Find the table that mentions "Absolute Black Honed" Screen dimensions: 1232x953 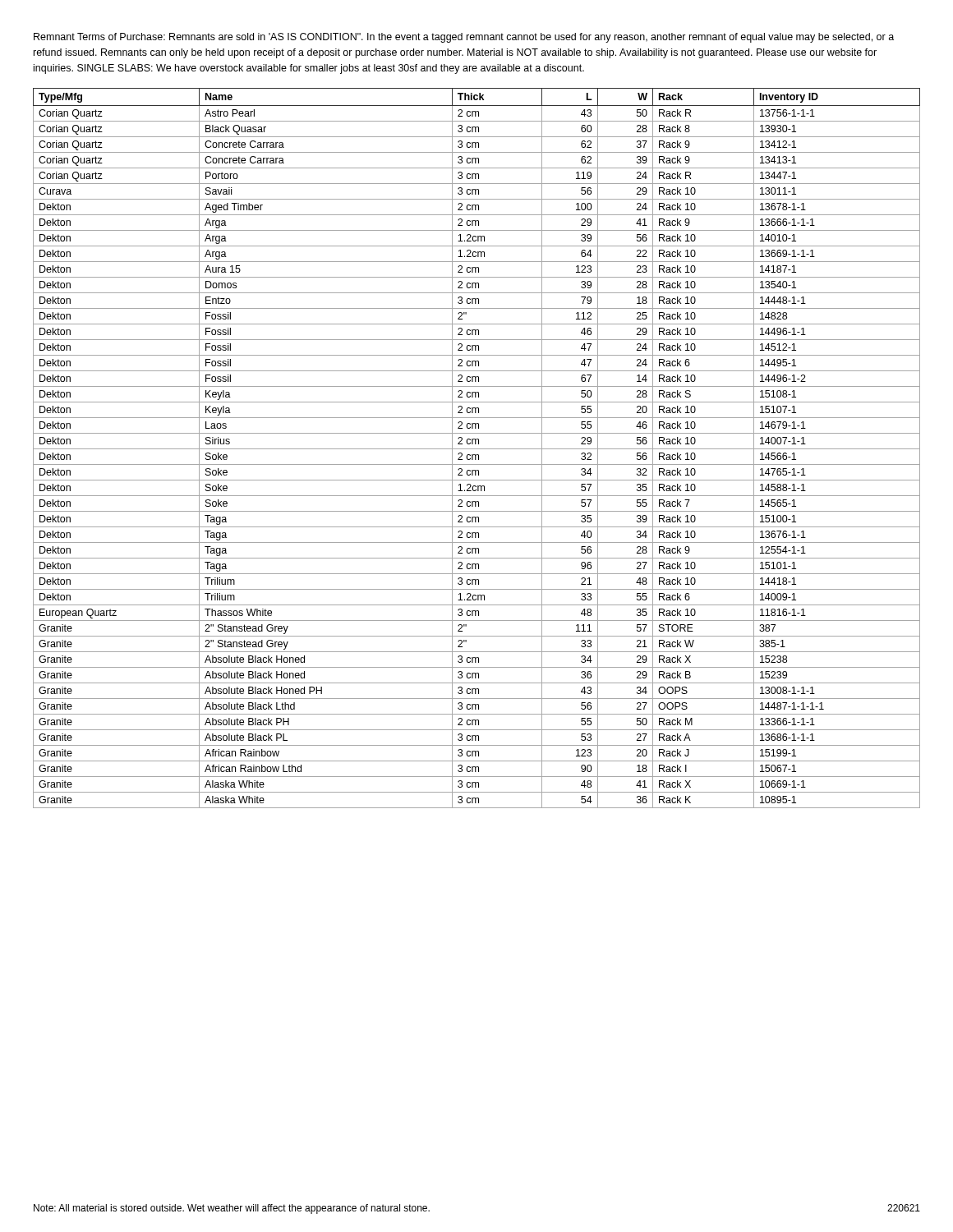pyautogui.click(x=476, y=448)
